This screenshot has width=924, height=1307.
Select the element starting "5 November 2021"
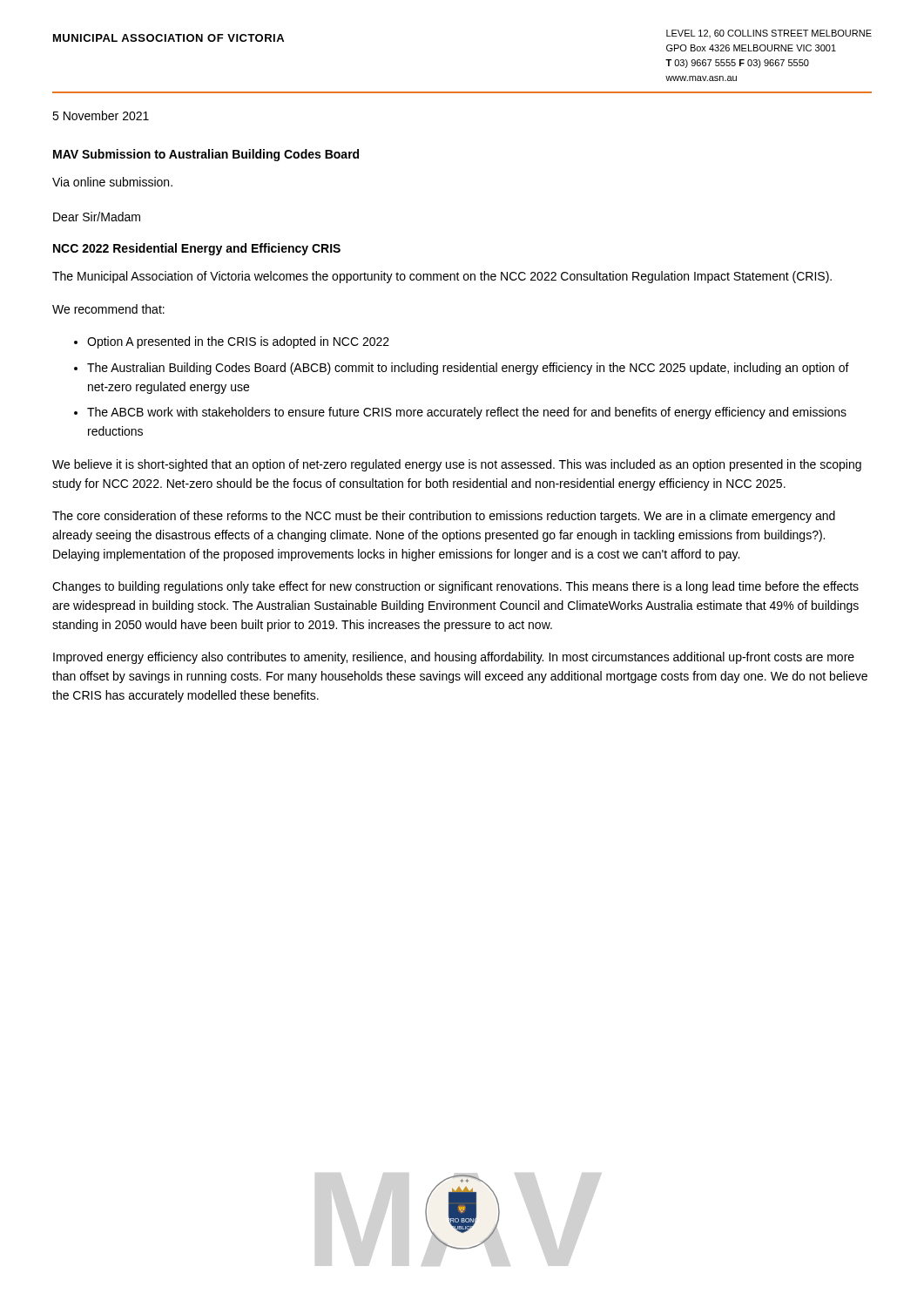tap(101, 116)
